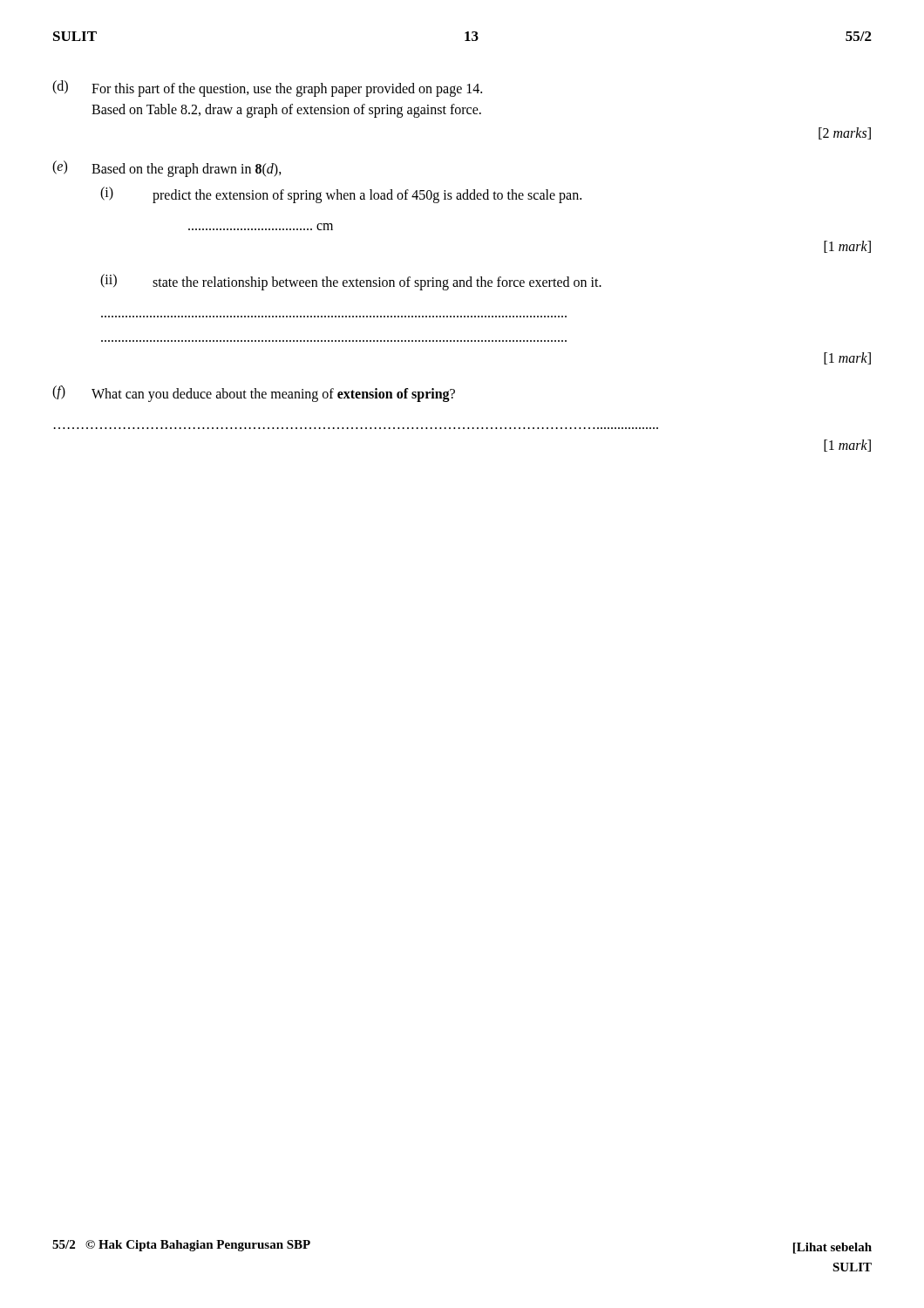924x1308 pixels.
Task: Locate the region starting ".................................... cm"
Action: pos(260,225)
